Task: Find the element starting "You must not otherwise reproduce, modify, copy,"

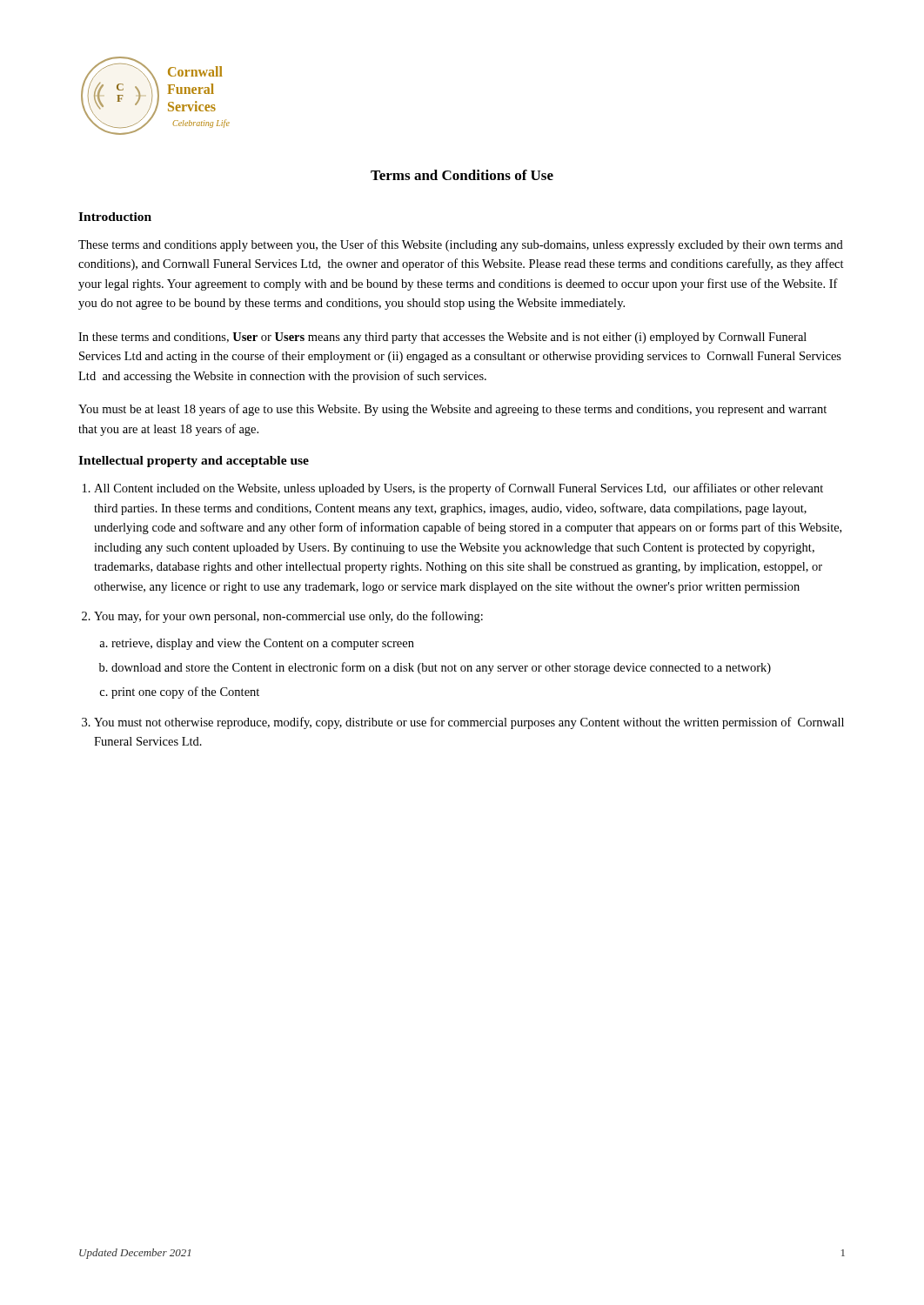Action: (469, 732)
